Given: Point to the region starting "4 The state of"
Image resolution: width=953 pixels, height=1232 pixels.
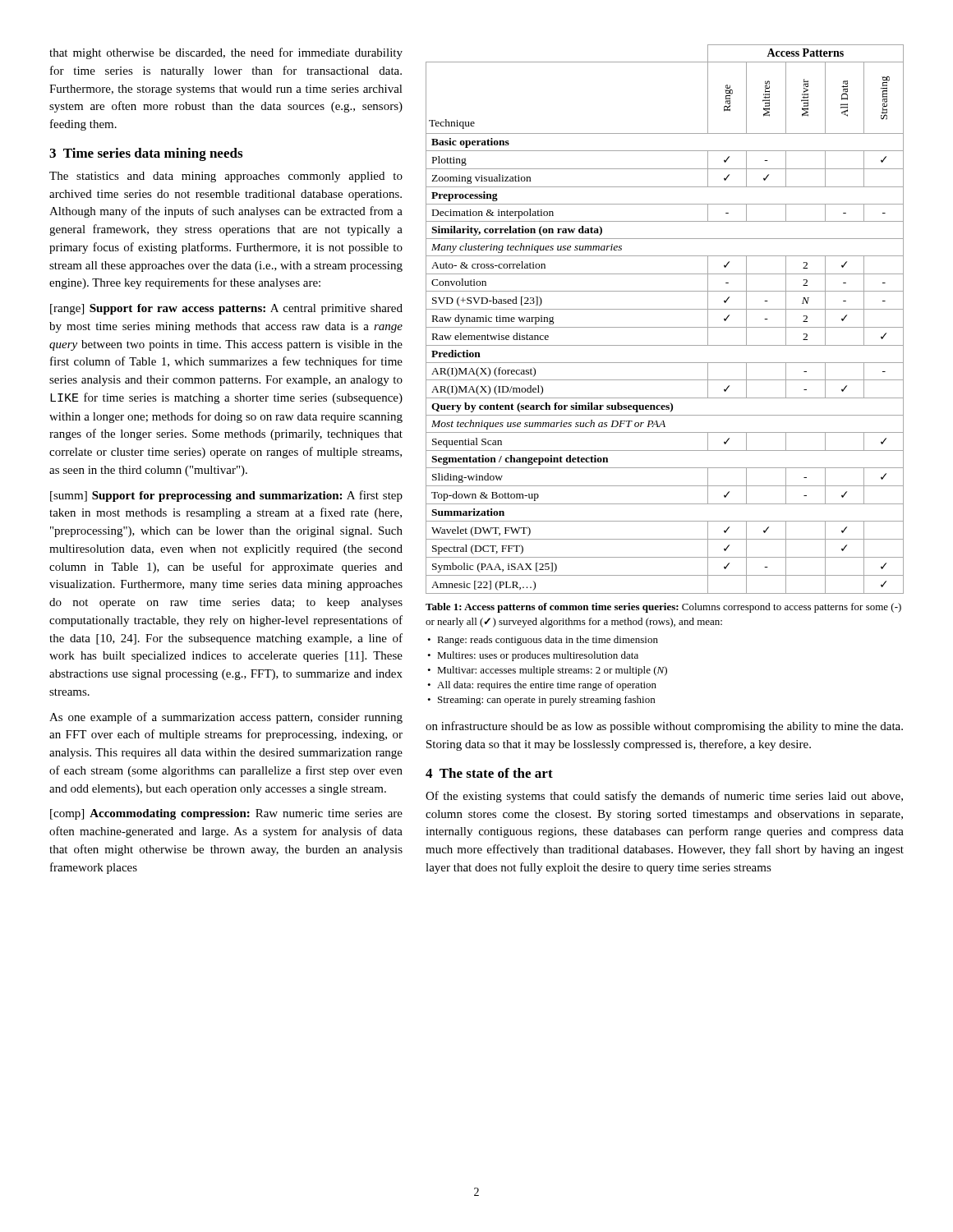Looking at the screenshot, I should (489, 773).
